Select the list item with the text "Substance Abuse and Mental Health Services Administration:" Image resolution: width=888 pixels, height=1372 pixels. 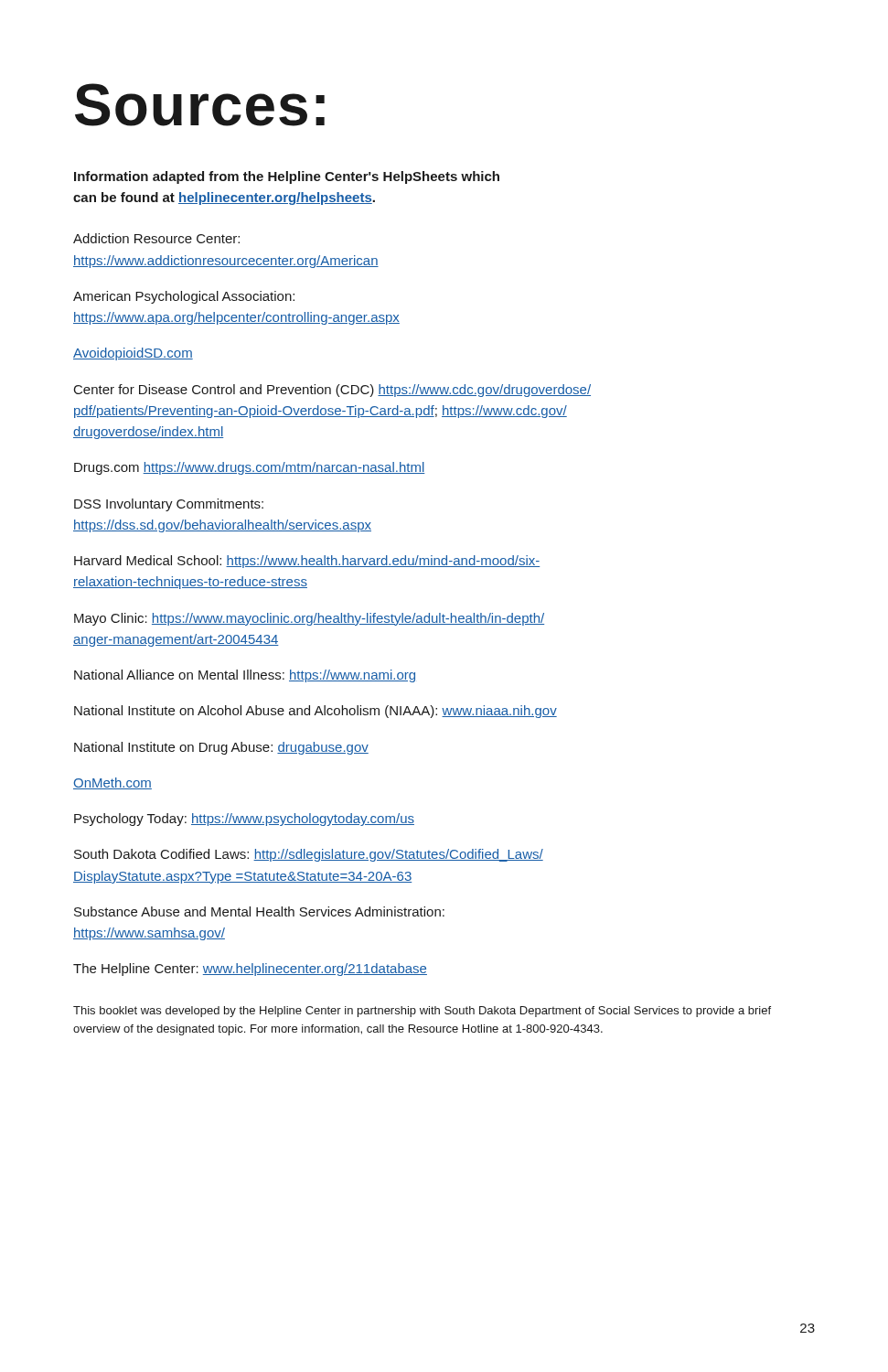[x=259, y=922]
